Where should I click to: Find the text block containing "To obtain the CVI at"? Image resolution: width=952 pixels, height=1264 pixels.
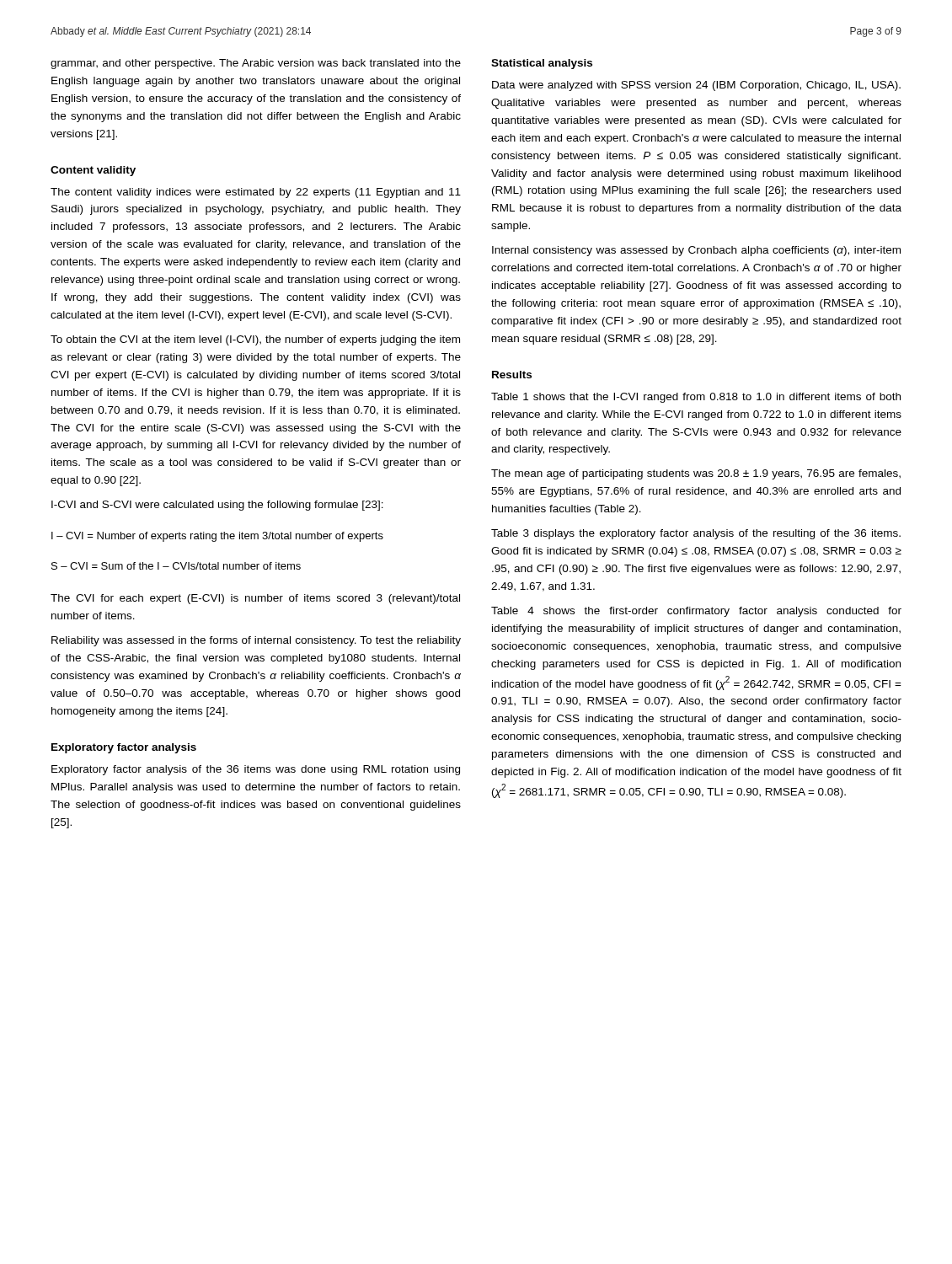(x=256, y=410)
